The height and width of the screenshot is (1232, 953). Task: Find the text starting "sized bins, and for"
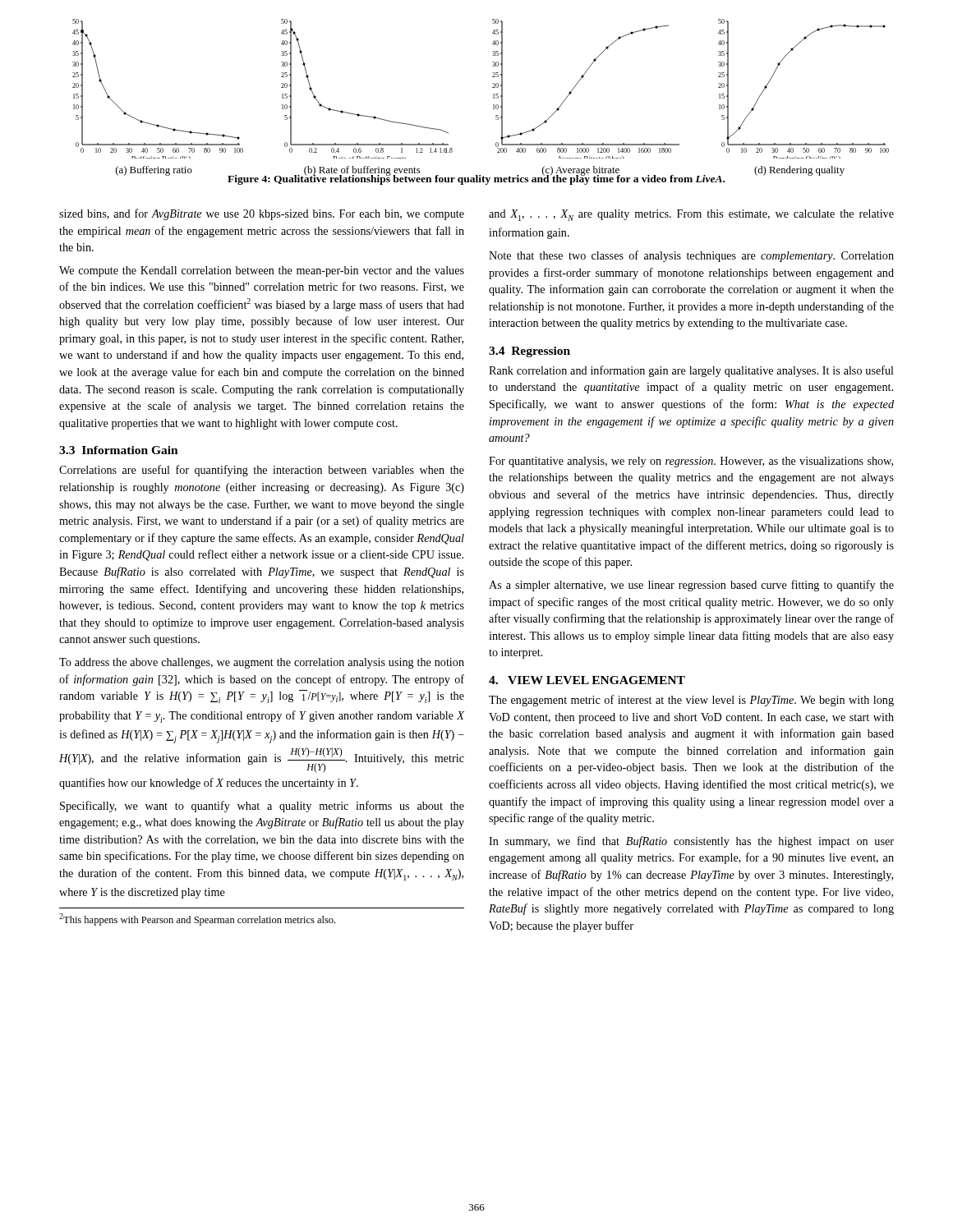[x=262, y=230]
